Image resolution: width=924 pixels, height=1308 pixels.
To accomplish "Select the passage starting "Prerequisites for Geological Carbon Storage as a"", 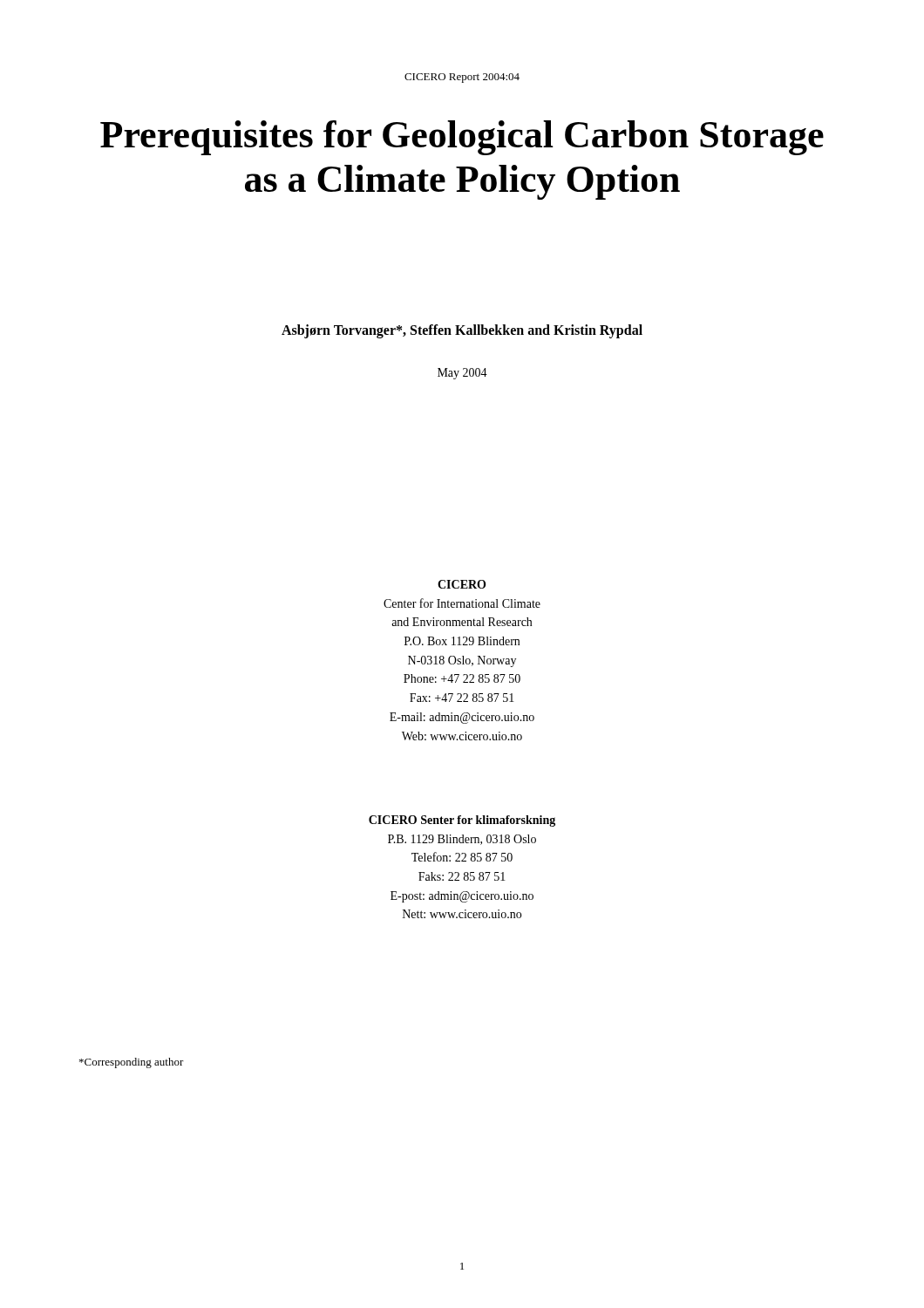I will click(x=462, y=157).
